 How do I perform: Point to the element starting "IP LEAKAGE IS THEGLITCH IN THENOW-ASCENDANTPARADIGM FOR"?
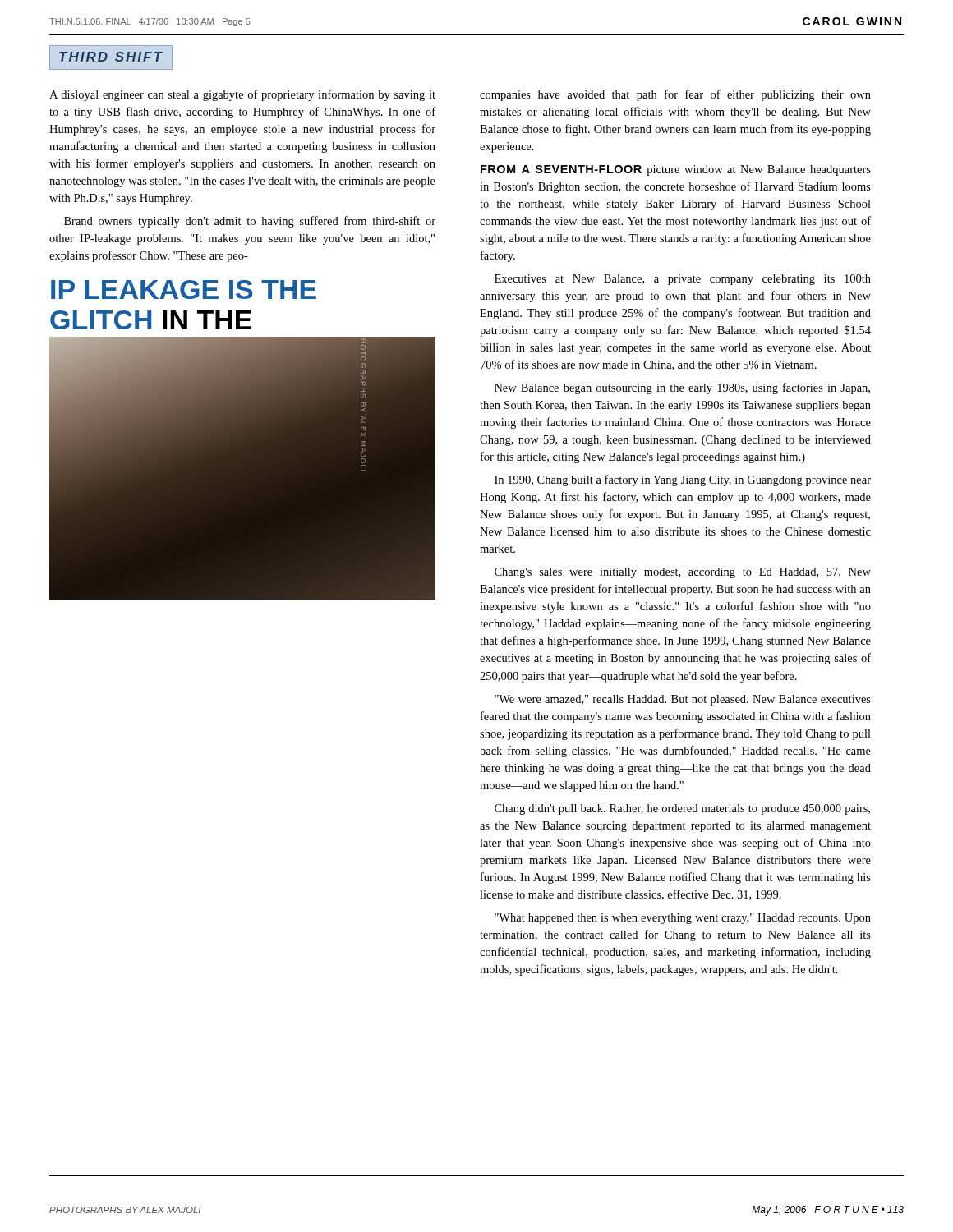click(x=207, y=350)
